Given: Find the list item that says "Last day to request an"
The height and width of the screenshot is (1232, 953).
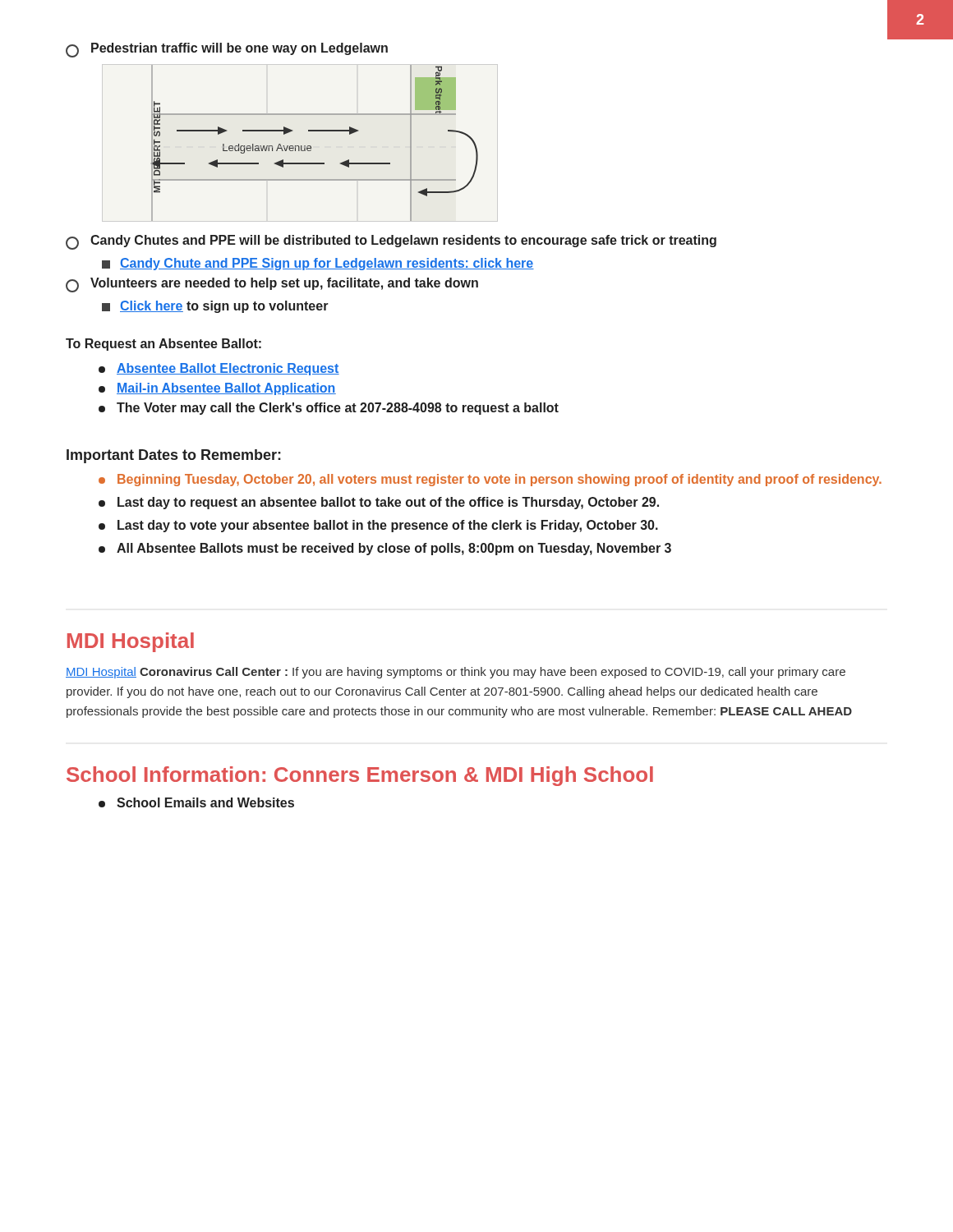Looking at the screenshot, I should [379, 503].
